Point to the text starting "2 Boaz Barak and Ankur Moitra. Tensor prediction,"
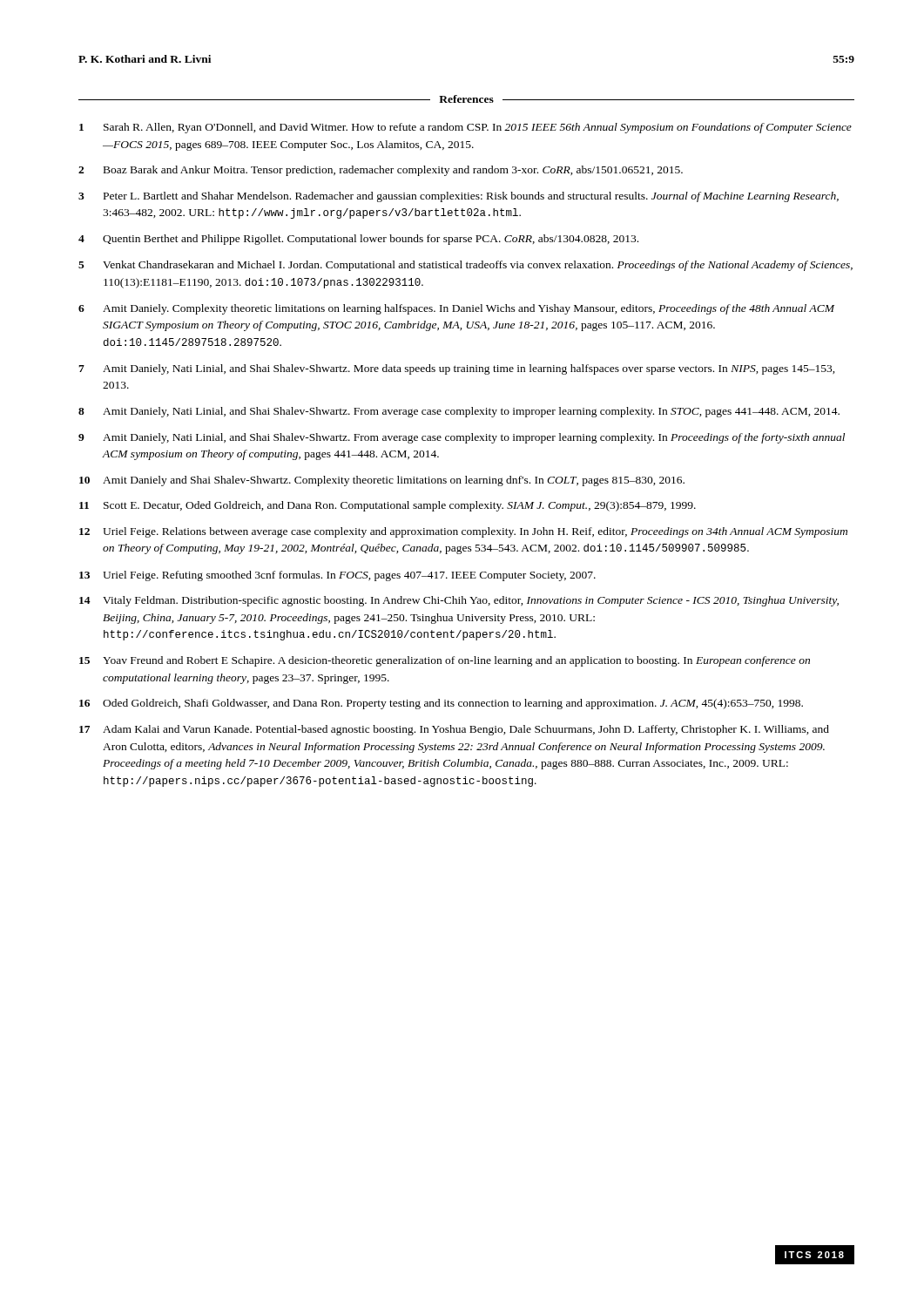924x1307 pixels. (x=466, y=170)
